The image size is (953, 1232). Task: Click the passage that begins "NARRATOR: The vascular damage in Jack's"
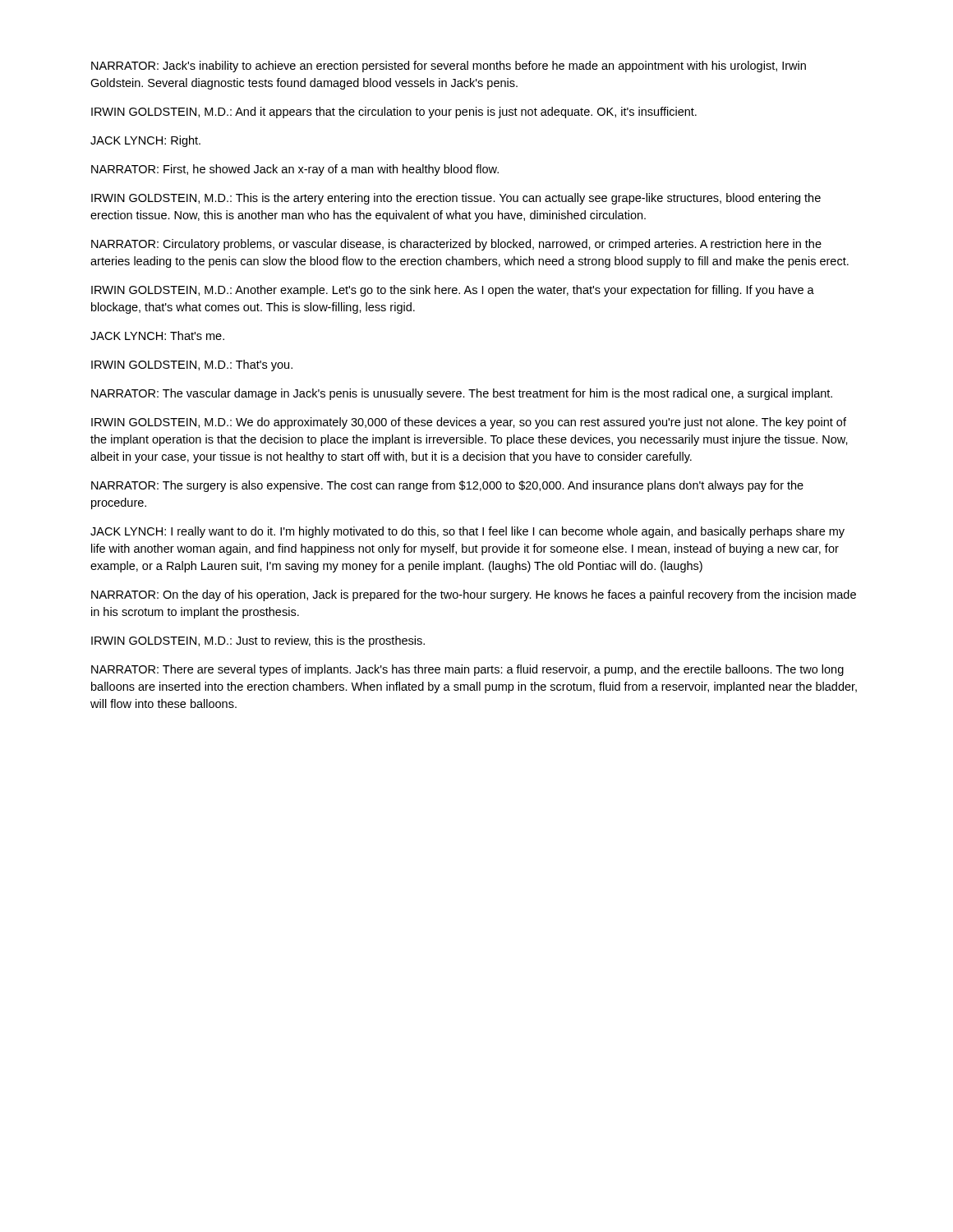(x=462, y=394)
